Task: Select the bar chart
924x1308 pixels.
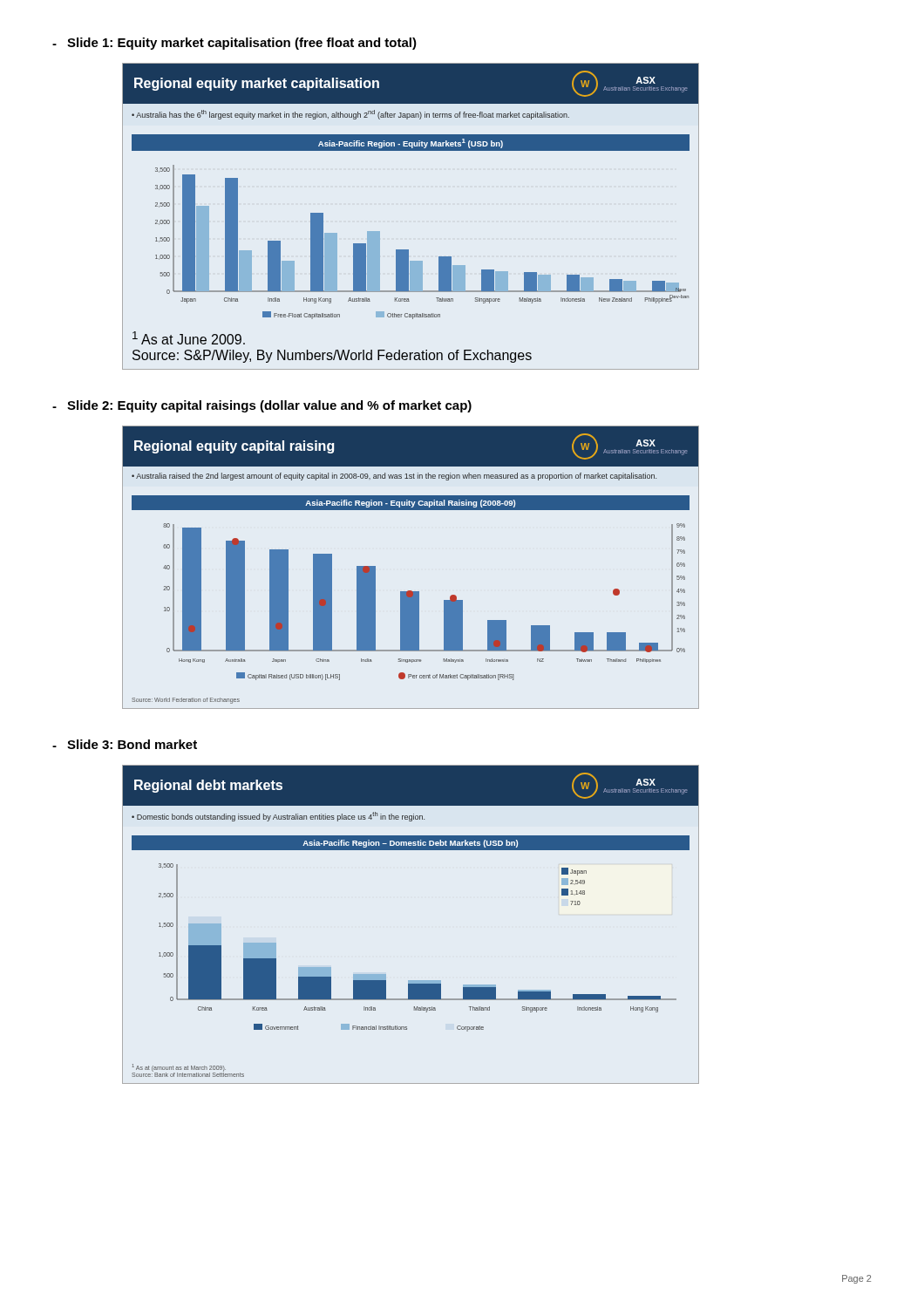Action: (411, 216)
